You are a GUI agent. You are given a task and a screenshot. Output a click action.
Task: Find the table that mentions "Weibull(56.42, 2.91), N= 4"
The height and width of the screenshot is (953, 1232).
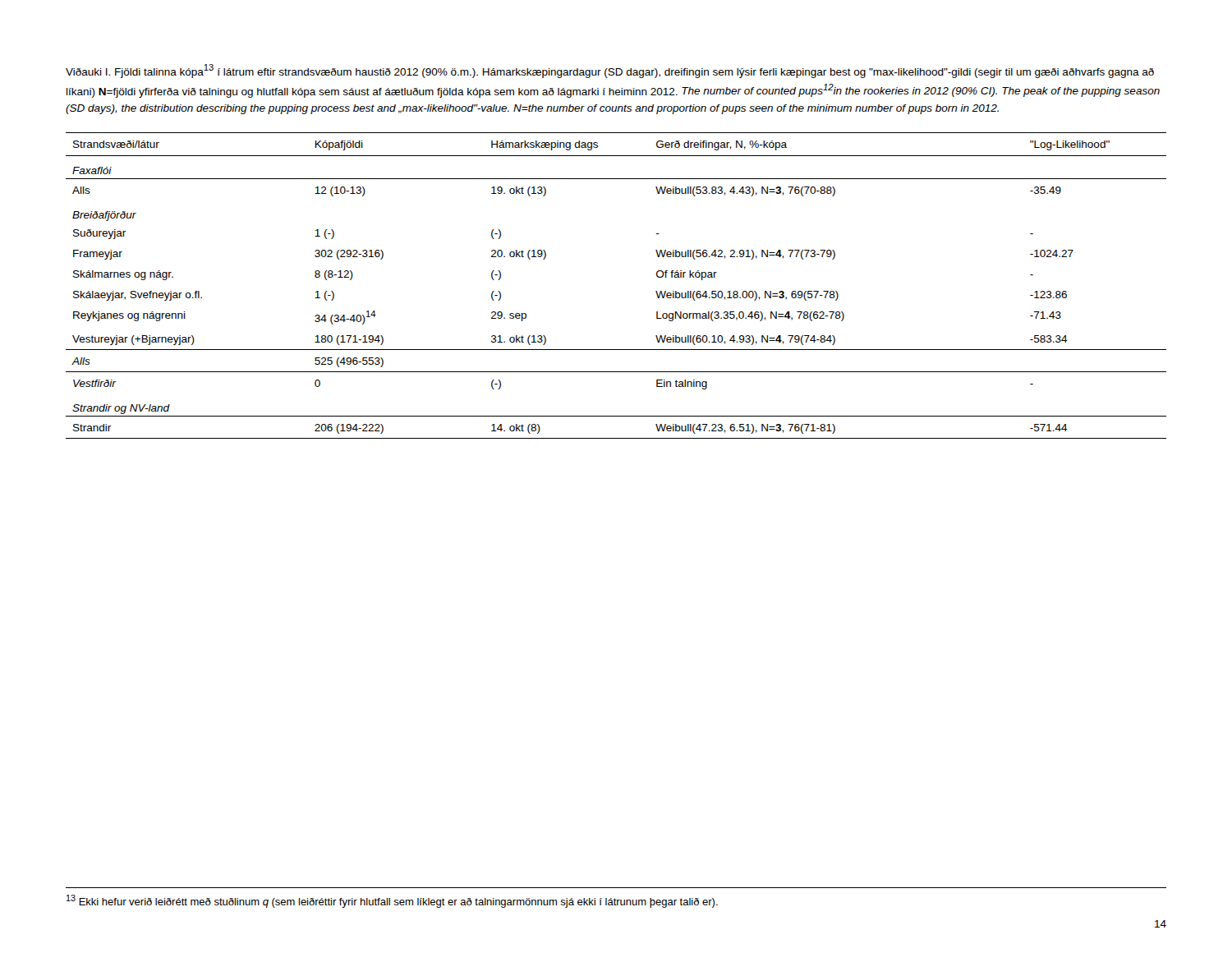616,285
